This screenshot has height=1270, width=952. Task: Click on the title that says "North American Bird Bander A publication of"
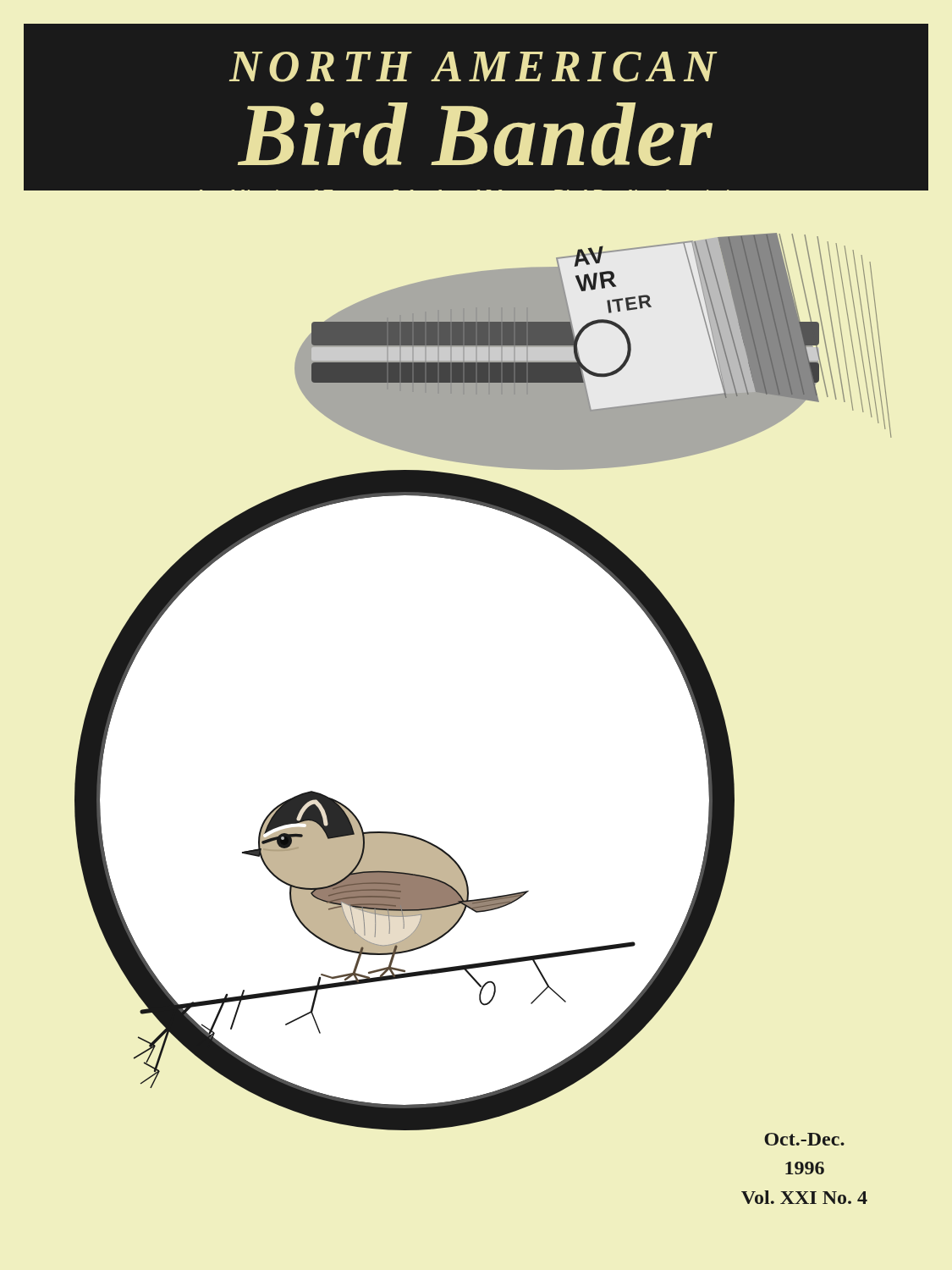click(x=476, y=124)
